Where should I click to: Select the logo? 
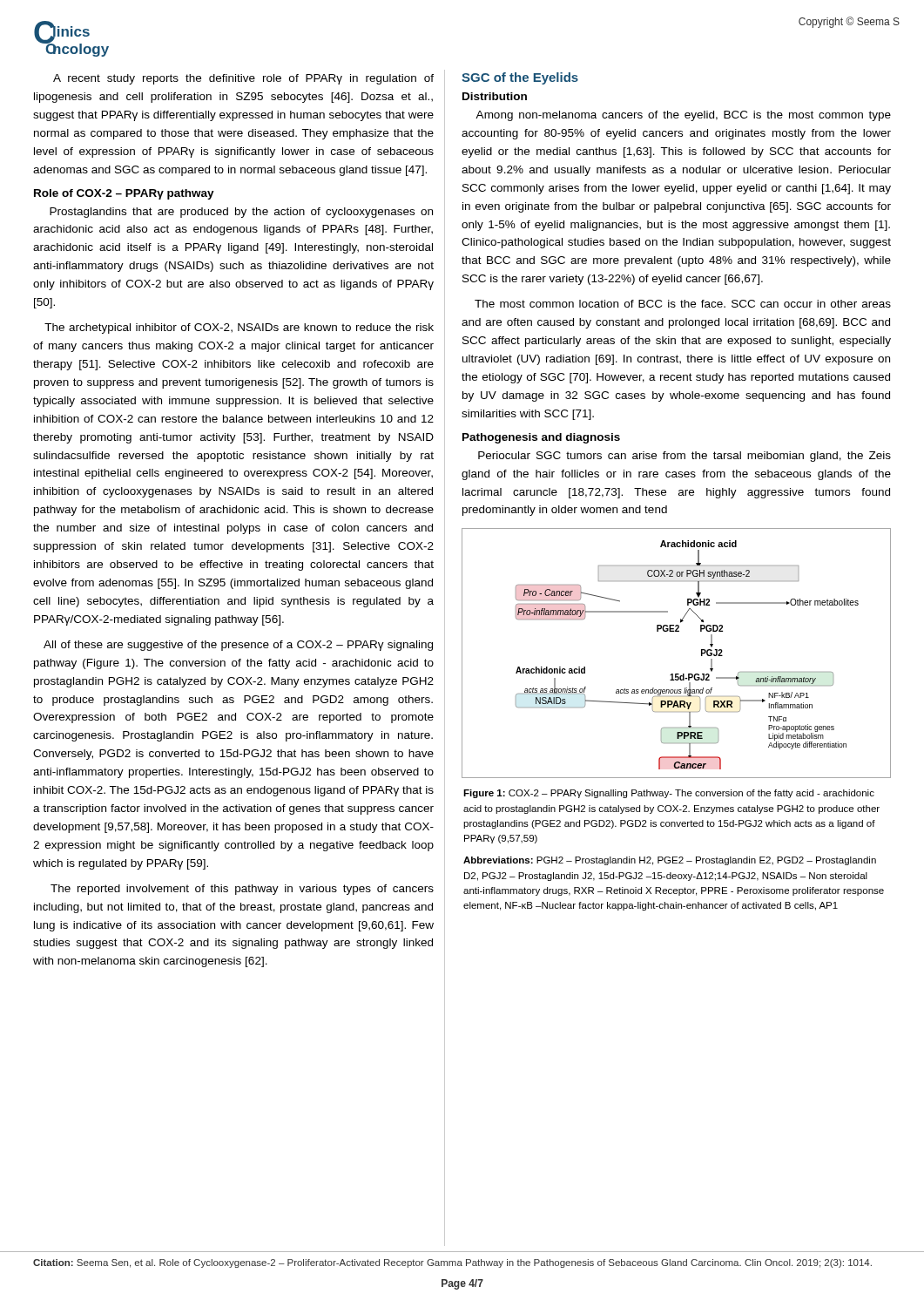click(x=85, y=43)
